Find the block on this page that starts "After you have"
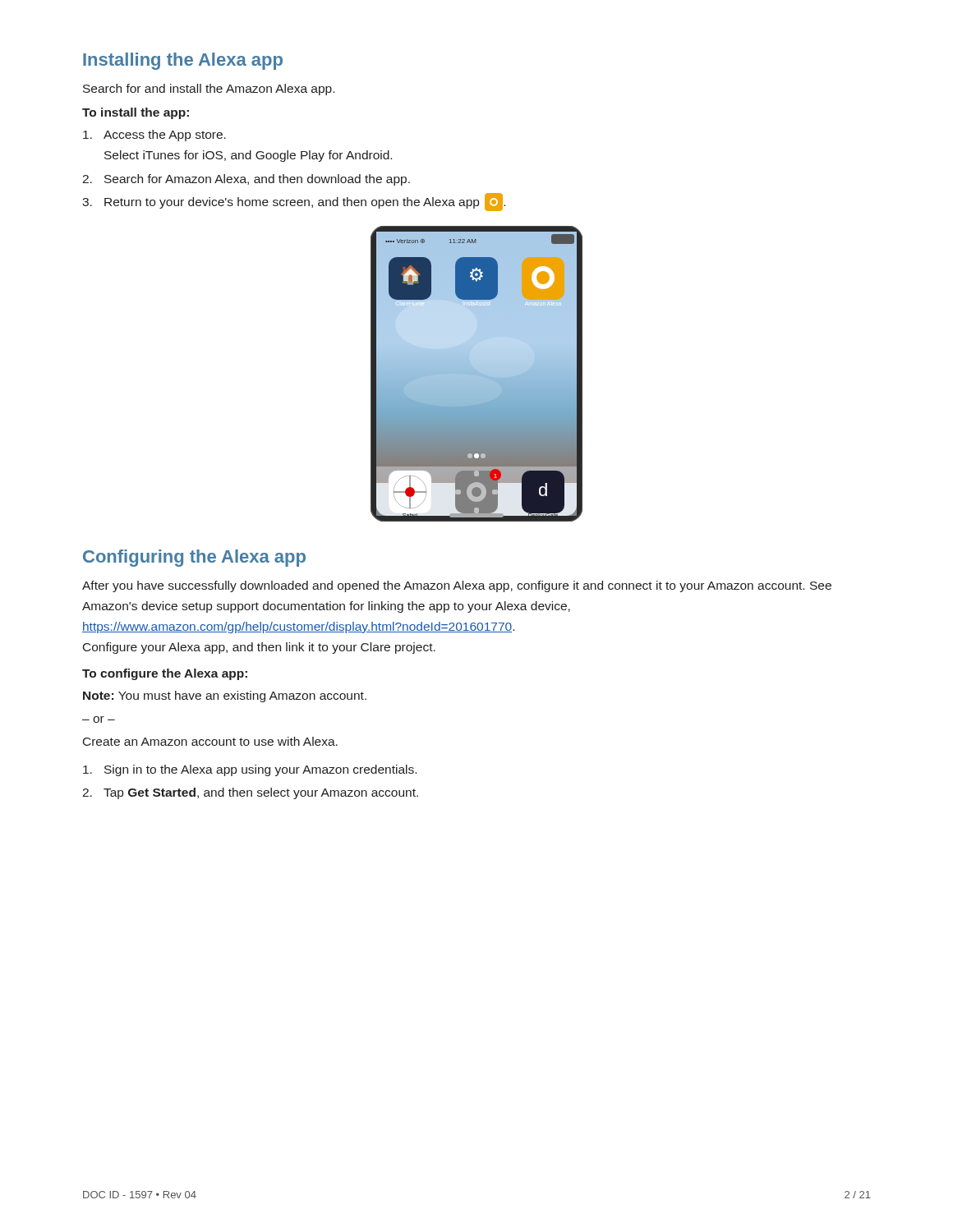Viewport: 953px width, 1232px height. pos(457,616)
